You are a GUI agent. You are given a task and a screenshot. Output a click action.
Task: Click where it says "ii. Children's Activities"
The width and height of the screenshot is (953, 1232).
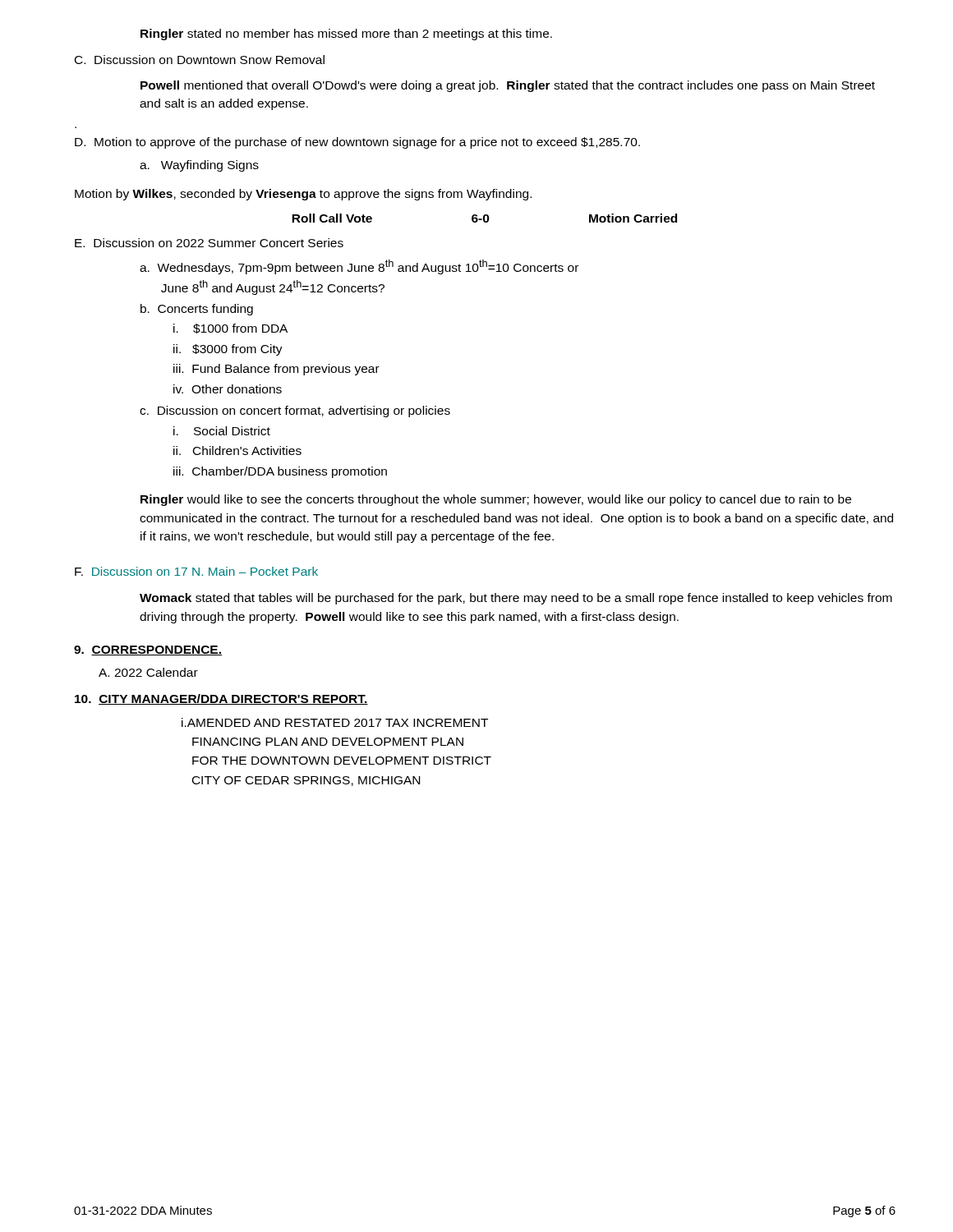tap(237, 451)
